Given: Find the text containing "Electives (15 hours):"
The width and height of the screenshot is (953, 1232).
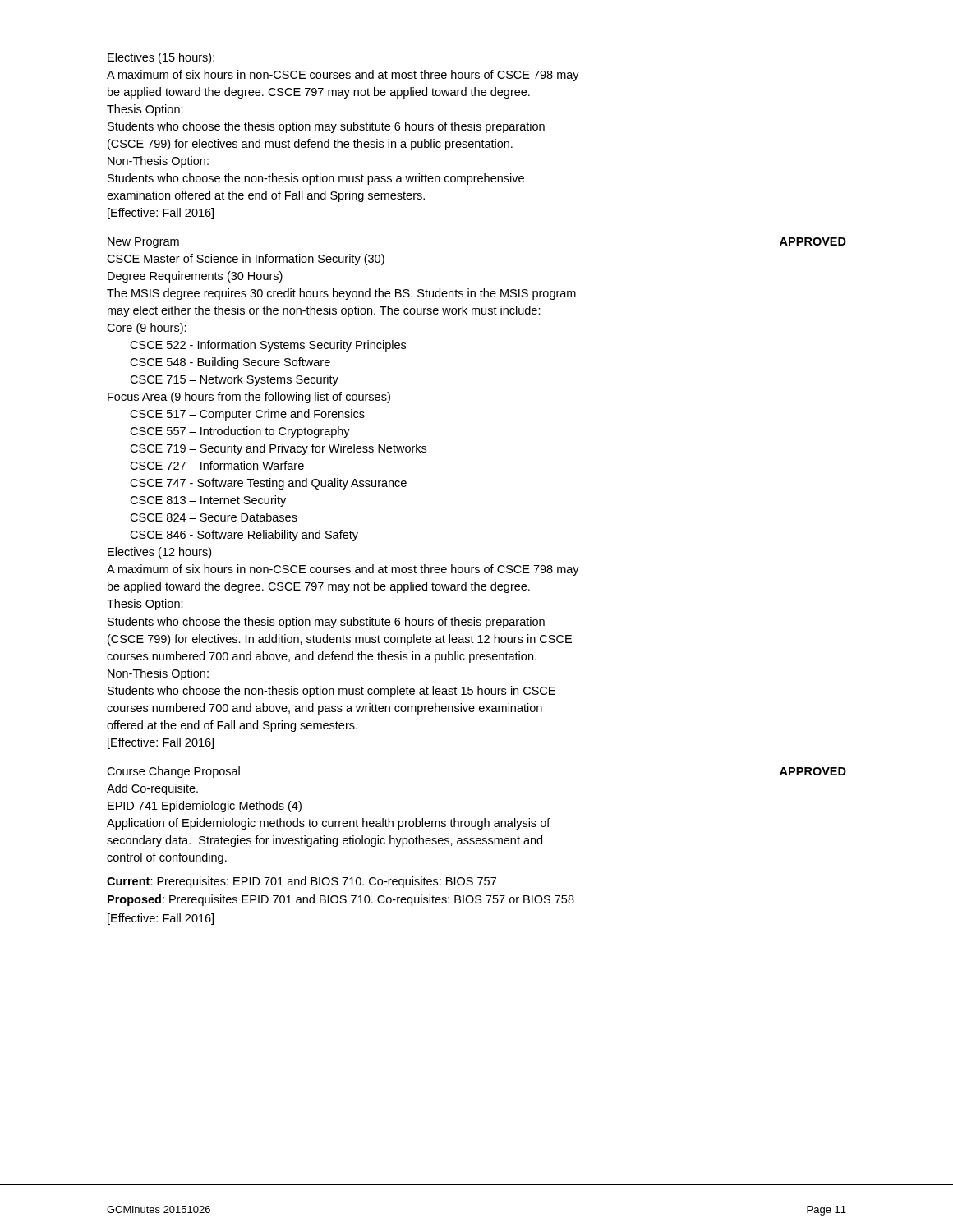Looking at the screenshot, I should coord(161,57).
